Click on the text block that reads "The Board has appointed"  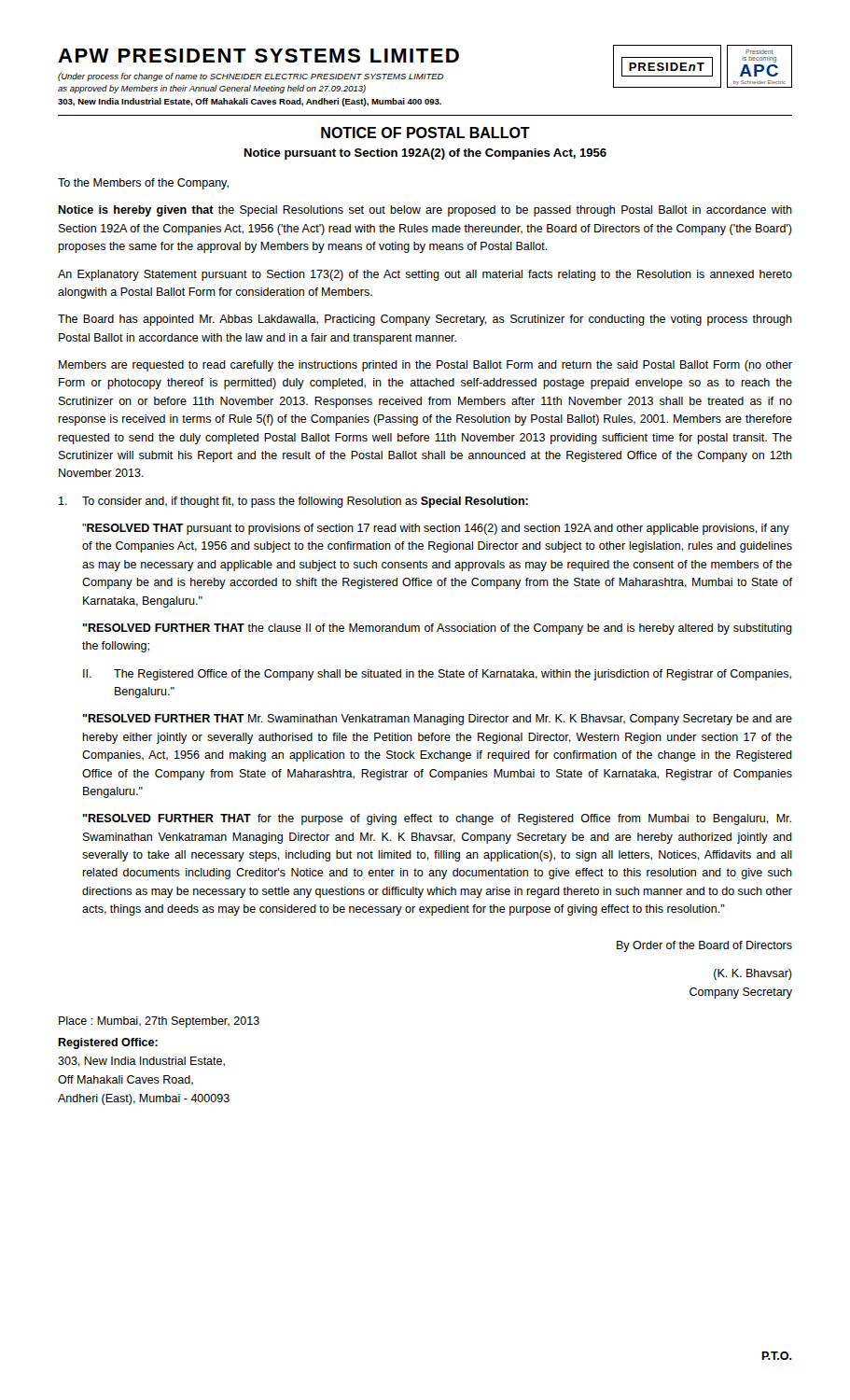[x=425, y=329]
